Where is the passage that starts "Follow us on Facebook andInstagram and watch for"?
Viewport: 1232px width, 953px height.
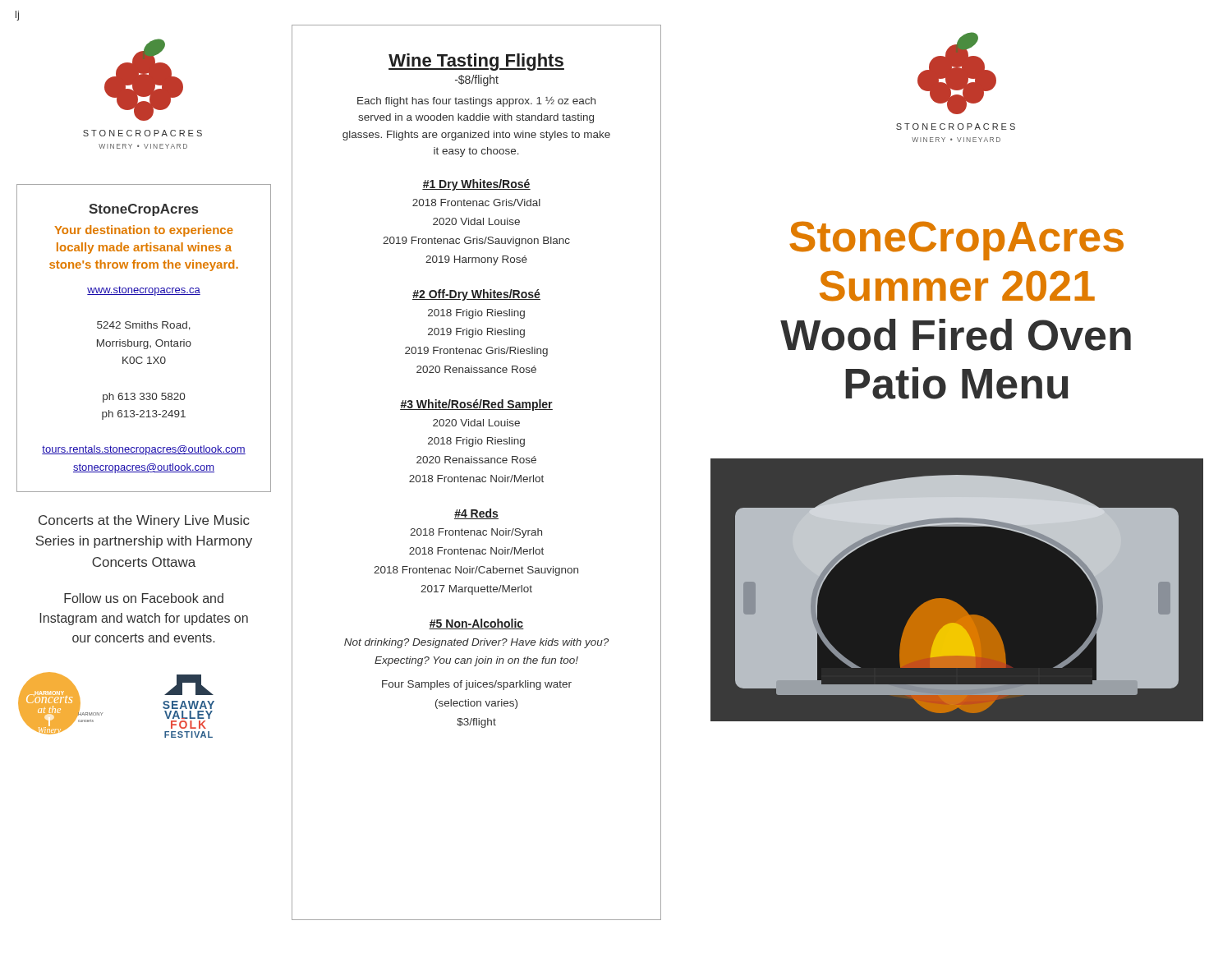click(144, 619)
